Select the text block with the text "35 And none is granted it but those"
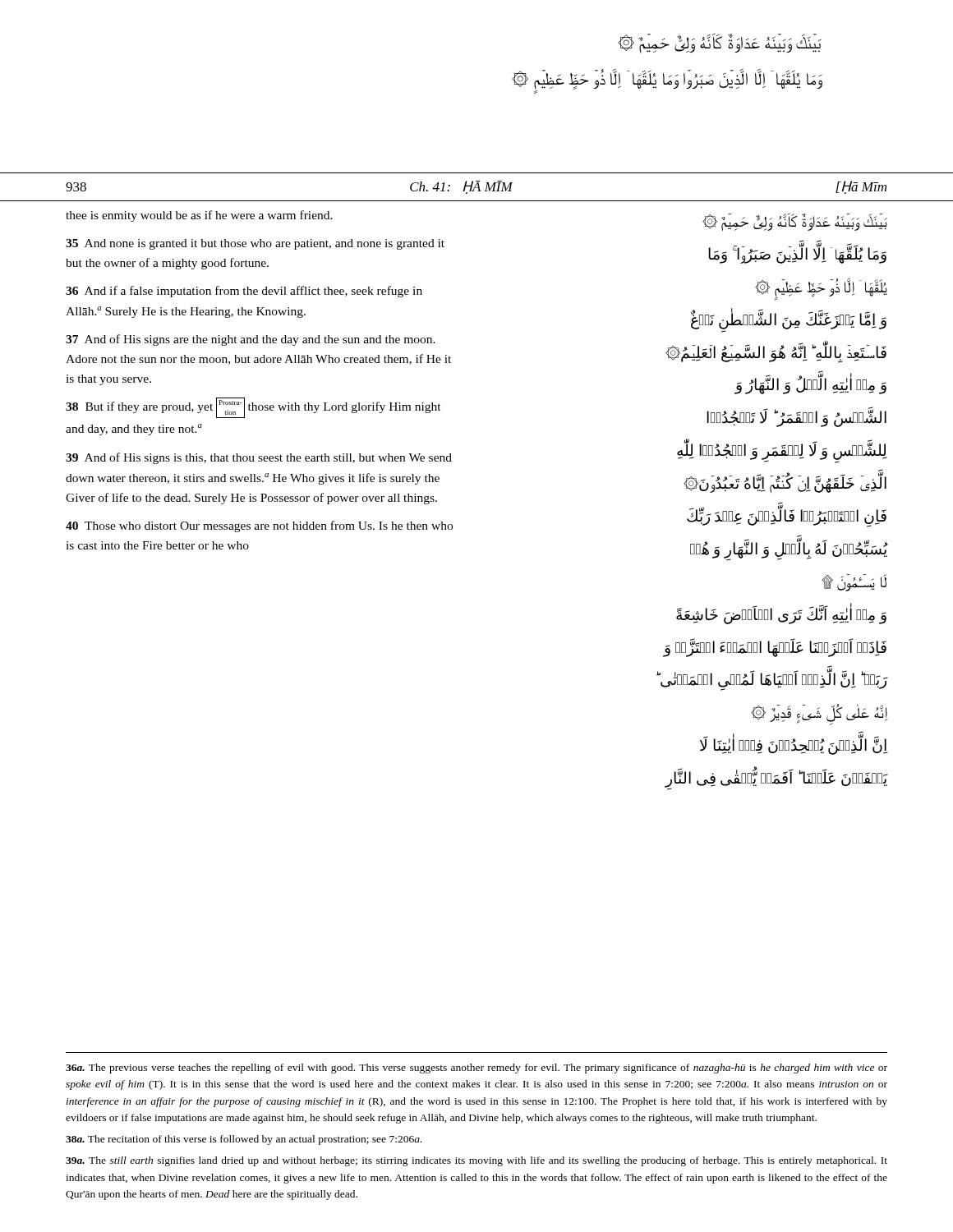The height and width of the screenshot is (1232, 953). (255, 253)
